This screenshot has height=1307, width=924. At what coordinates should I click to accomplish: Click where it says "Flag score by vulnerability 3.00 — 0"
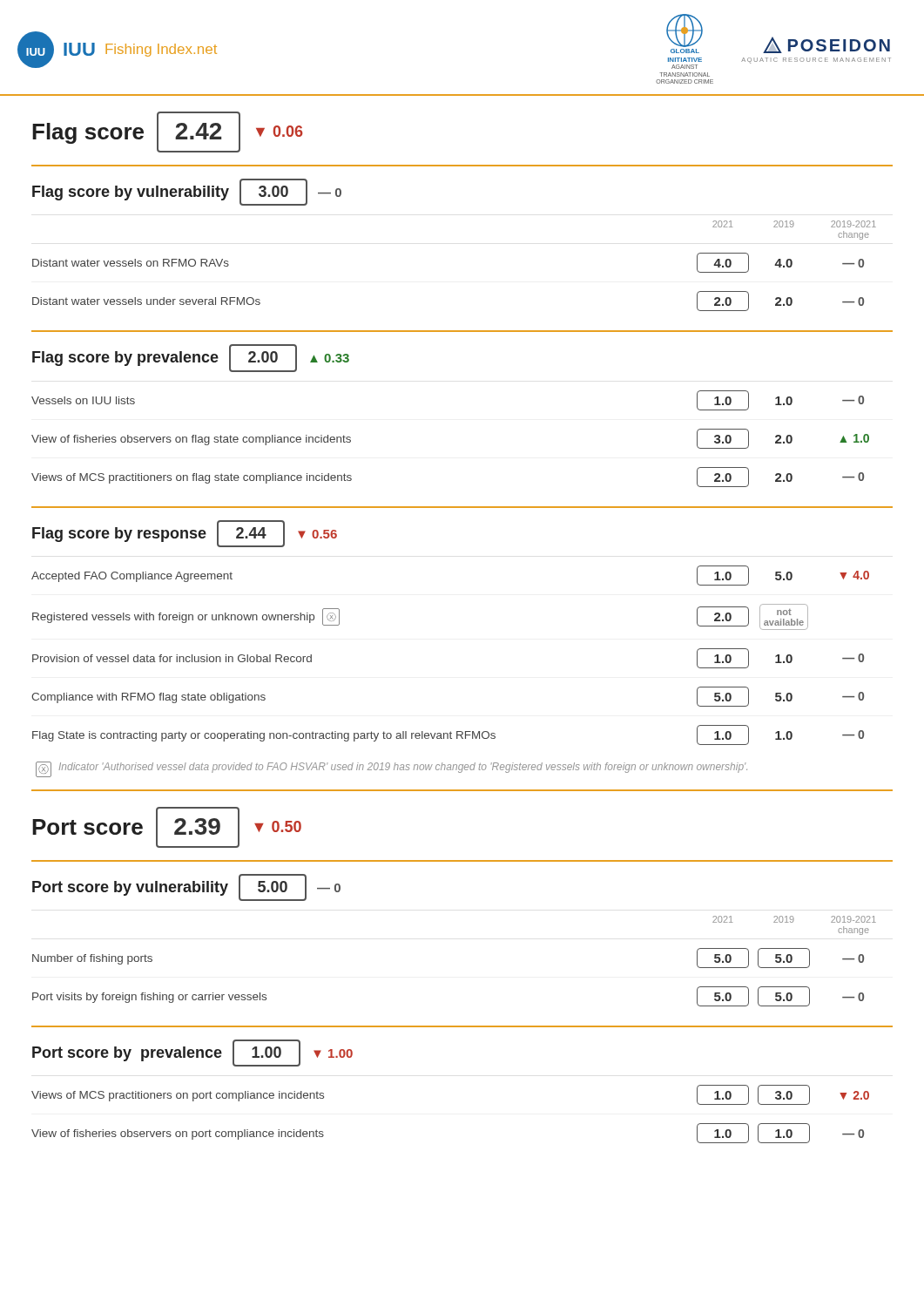pyautogui.click(x=187, y=192)
